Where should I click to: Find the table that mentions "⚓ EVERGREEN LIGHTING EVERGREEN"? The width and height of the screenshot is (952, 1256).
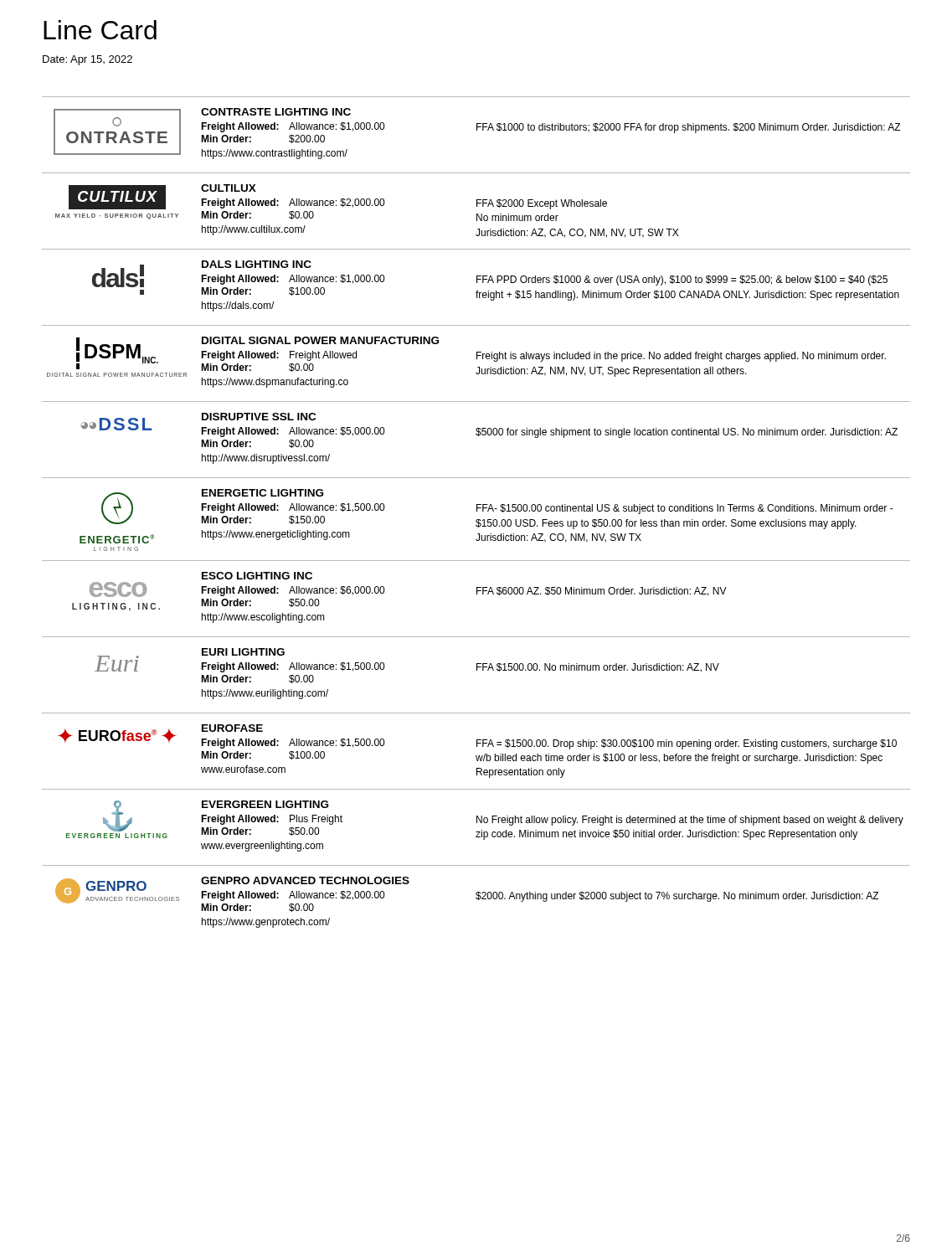(x=476, y=827)
